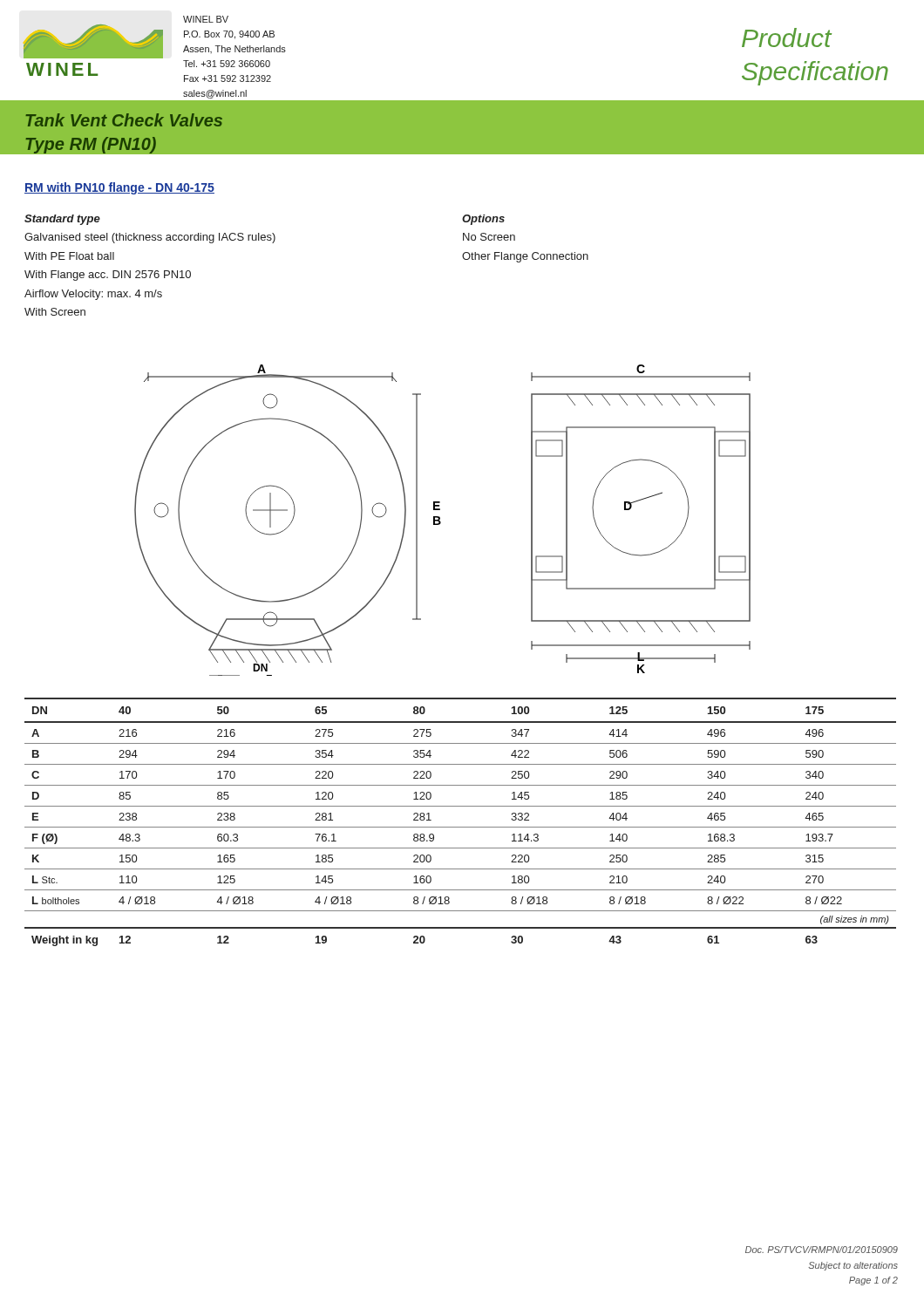Find the table
924x1308 pixels.
(460, 824)
